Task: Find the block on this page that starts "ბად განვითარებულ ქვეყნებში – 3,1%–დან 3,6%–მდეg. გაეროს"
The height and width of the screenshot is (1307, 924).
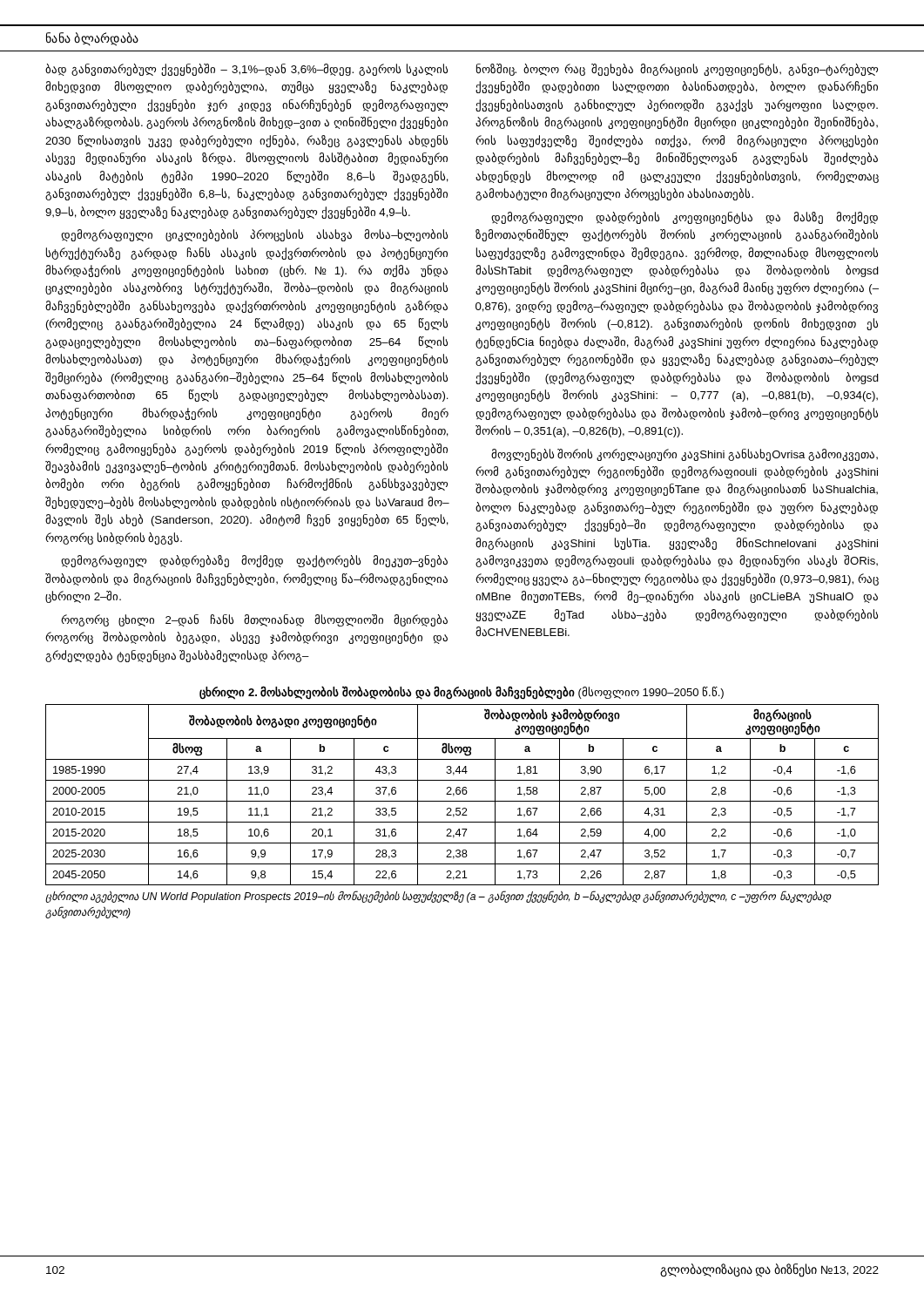Action: (x=247, y=363)
